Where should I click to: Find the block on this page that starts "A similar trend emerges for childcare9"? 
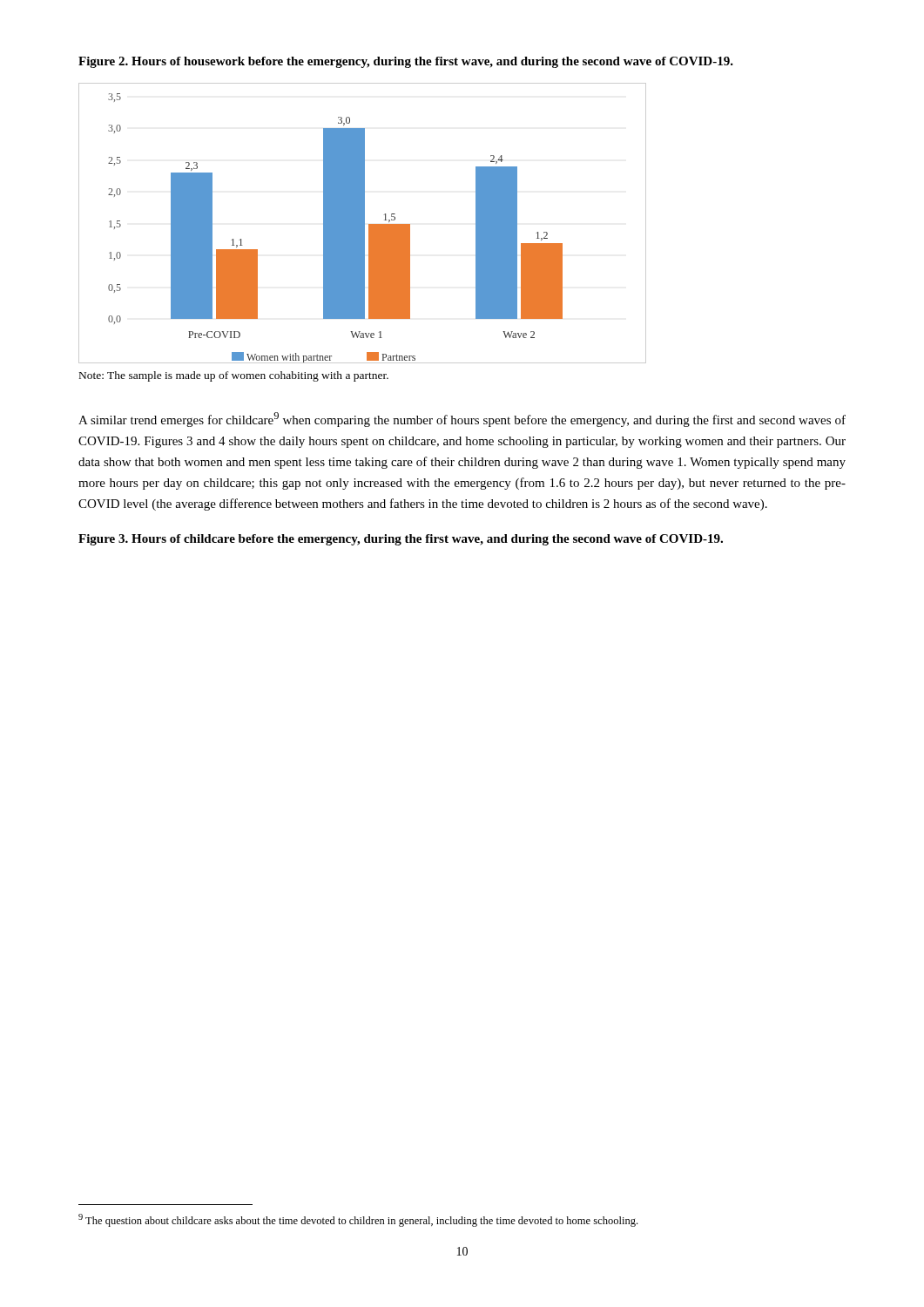462,460
